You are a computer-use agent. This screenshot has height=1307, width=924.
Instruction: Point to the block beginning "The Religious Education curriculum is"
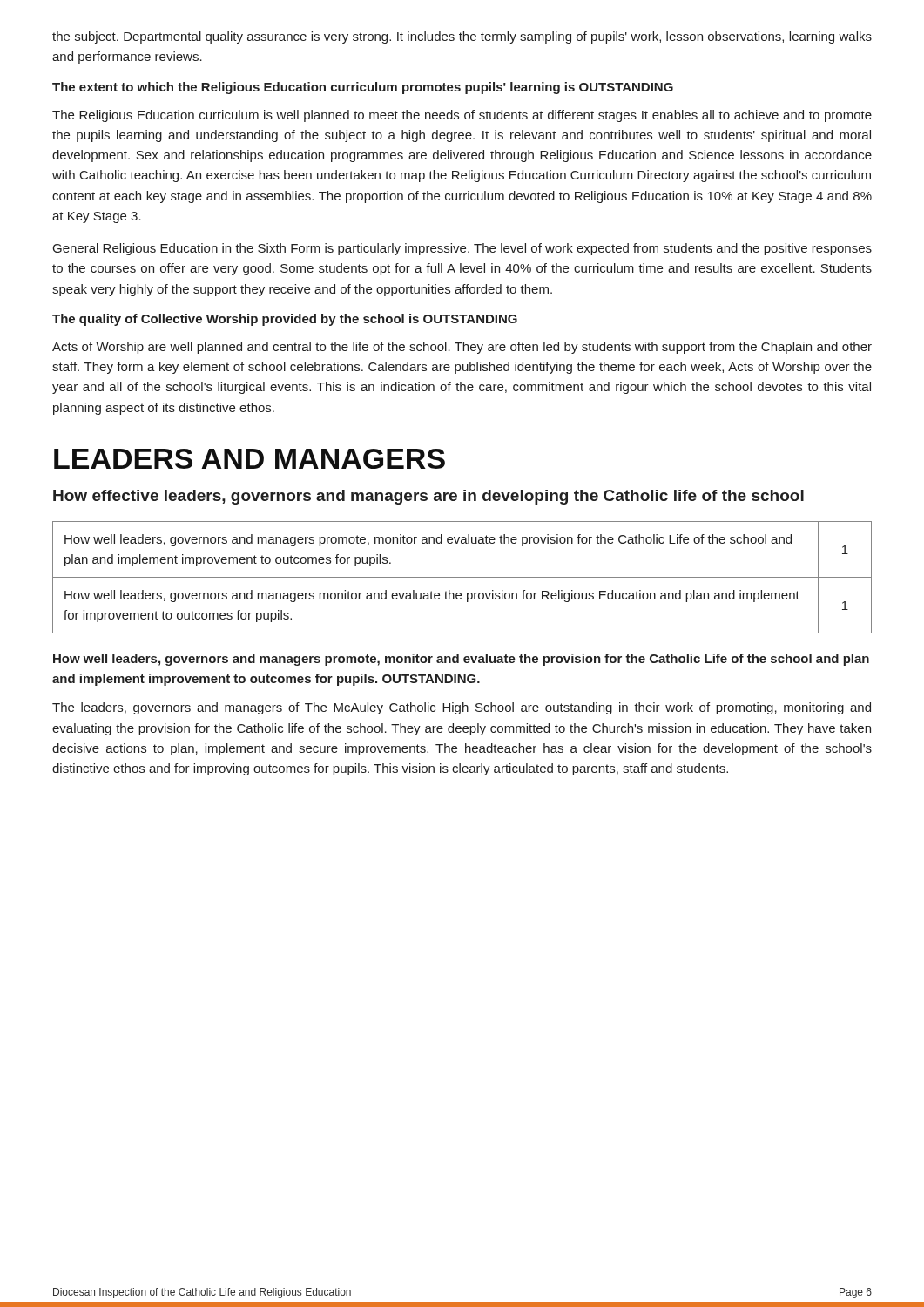(462, 165)
